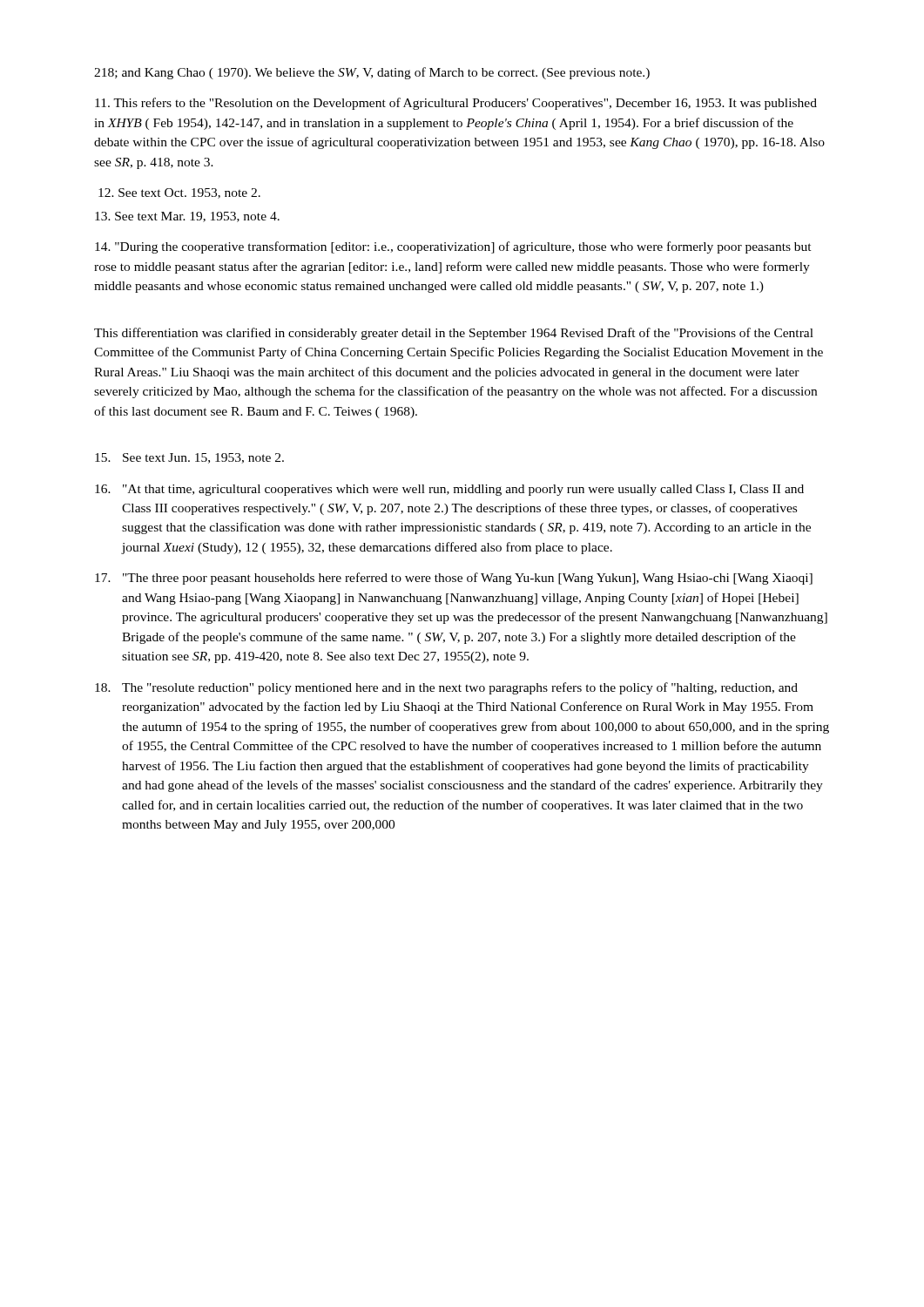This screenshot has width=924, height=1307.
Task: Find the element starting "This differentiation was clarified in considerably greater detail"
Action: (459, 371)
